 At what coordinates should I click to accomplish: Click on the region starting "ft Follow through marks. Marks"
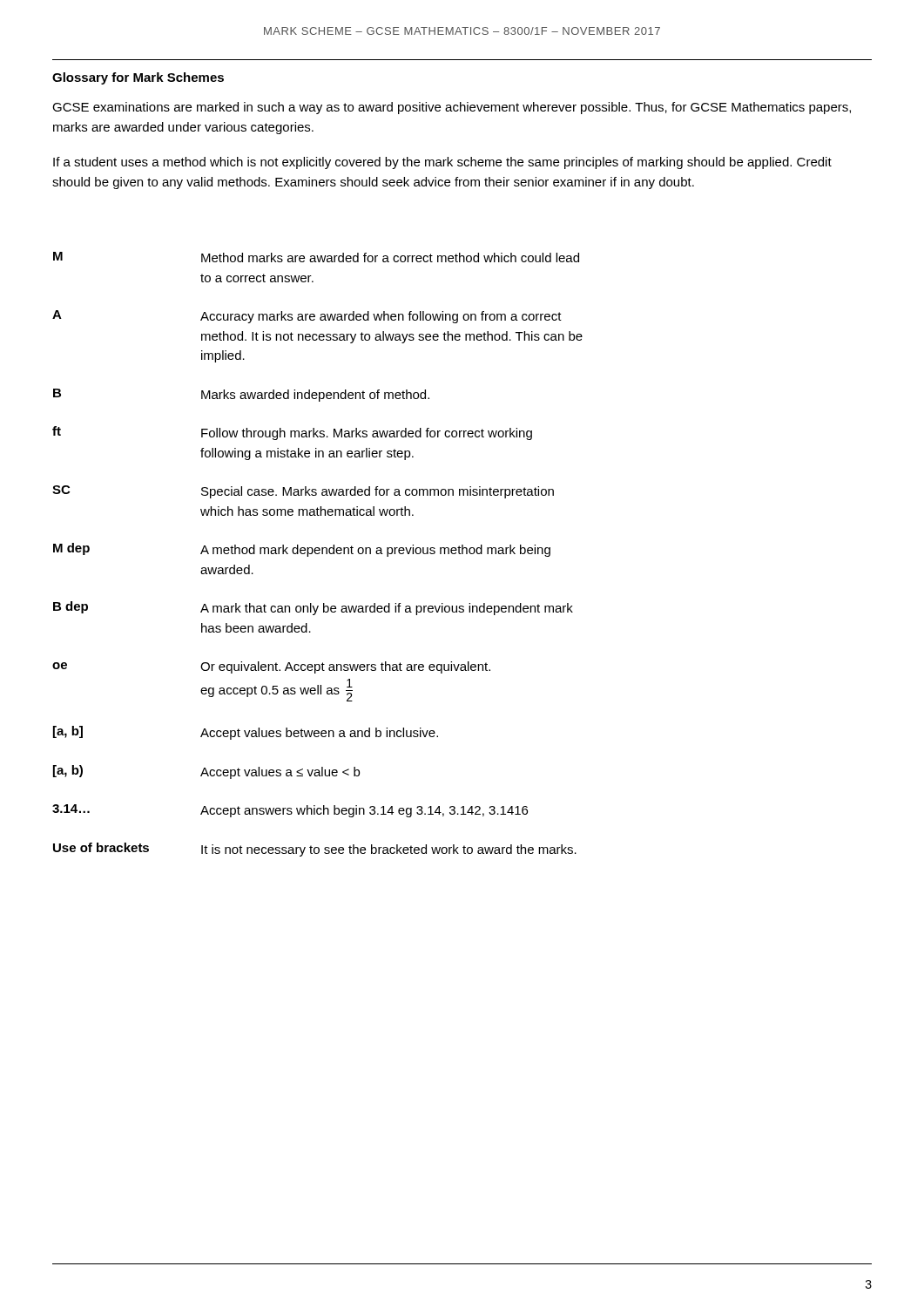[x=462, y=443]
